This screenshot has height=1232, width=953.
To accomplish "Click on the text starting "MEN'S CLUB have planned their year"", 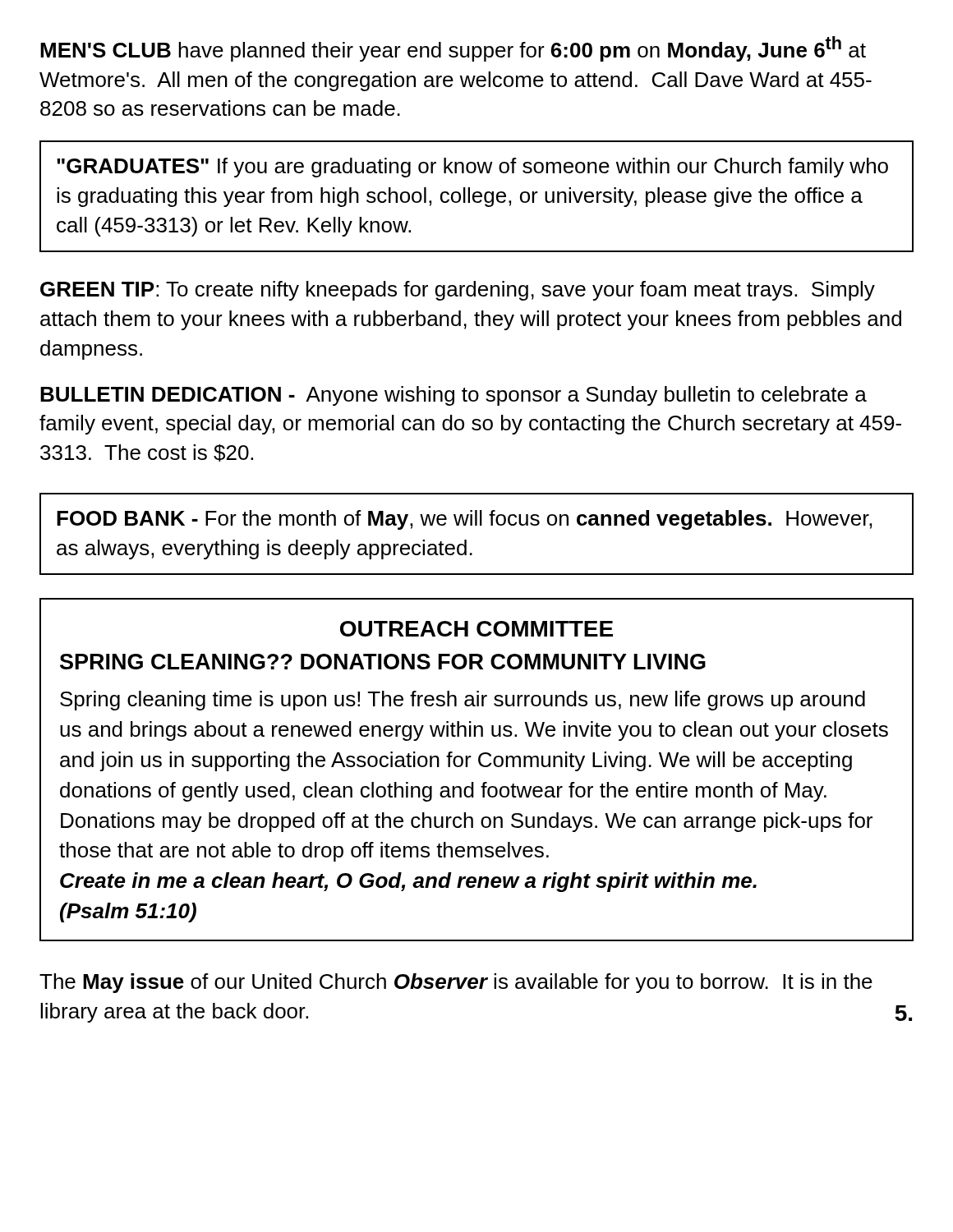I will tap(456, 77).
